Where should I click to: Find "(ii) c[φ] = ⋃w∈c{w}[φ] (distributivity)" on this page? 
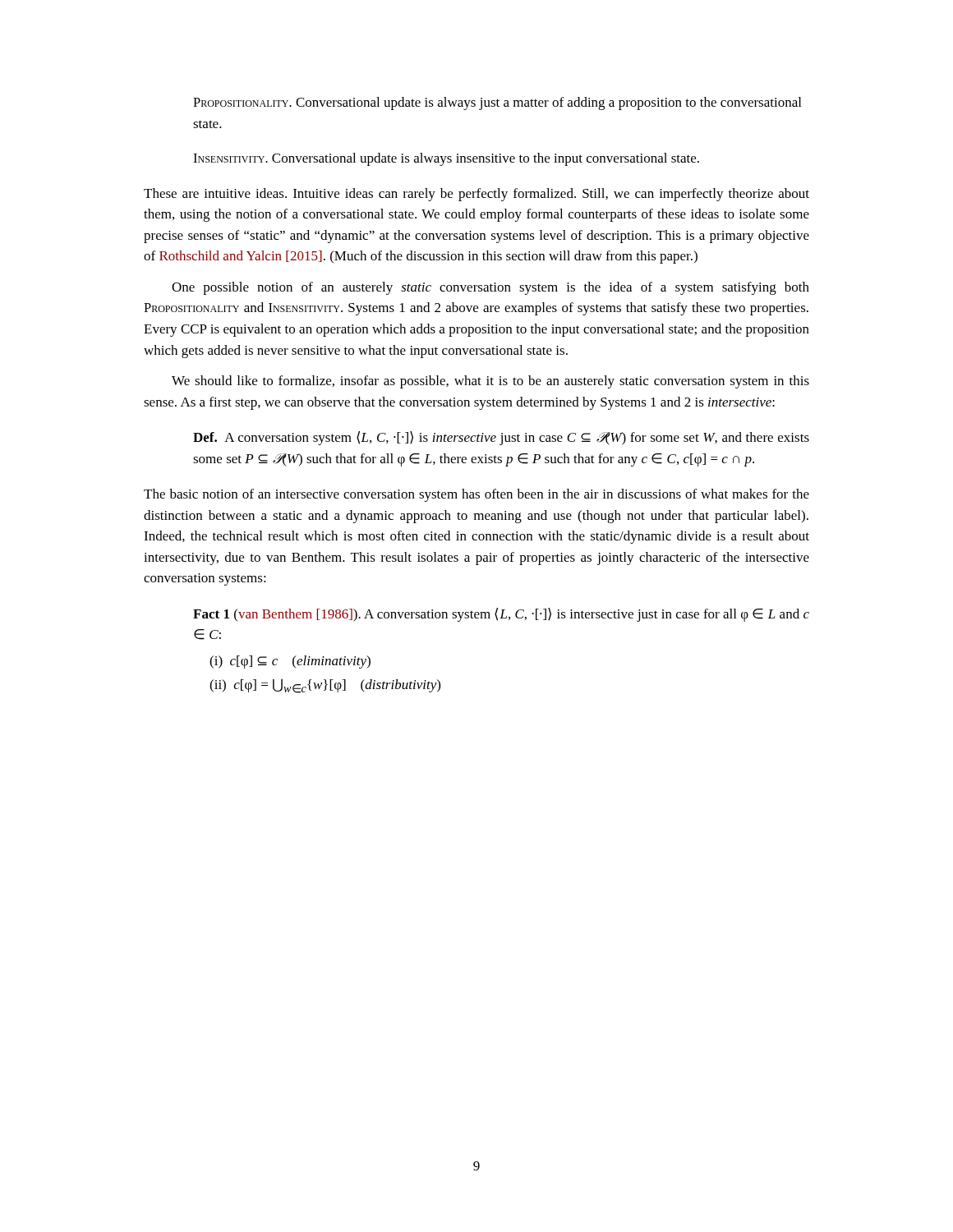coord(325,686)
